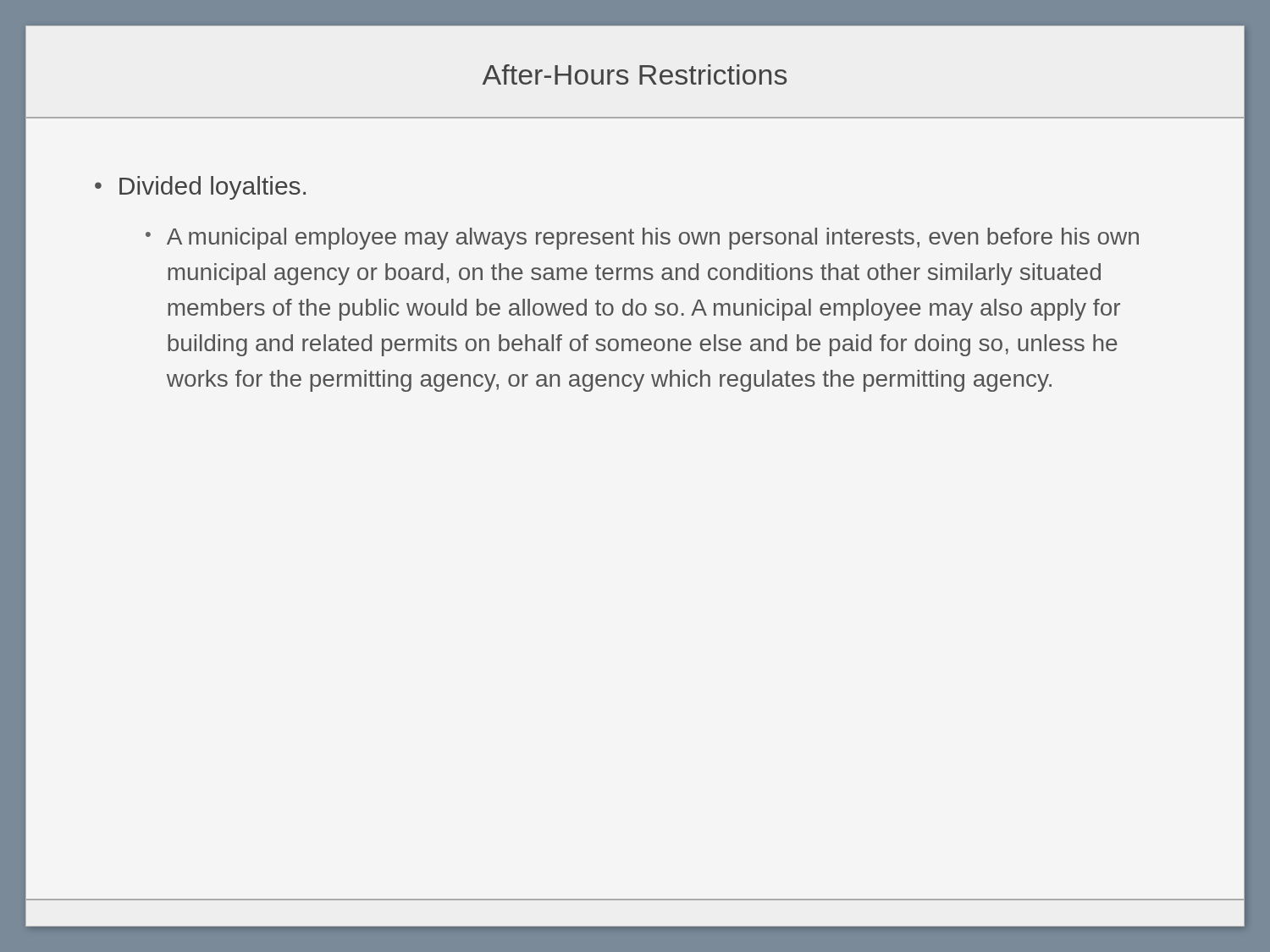This screenshot has width=1270, height=952.
Task: Locate the list item that says "• Divided loyalties."
Action: (201, 186)
